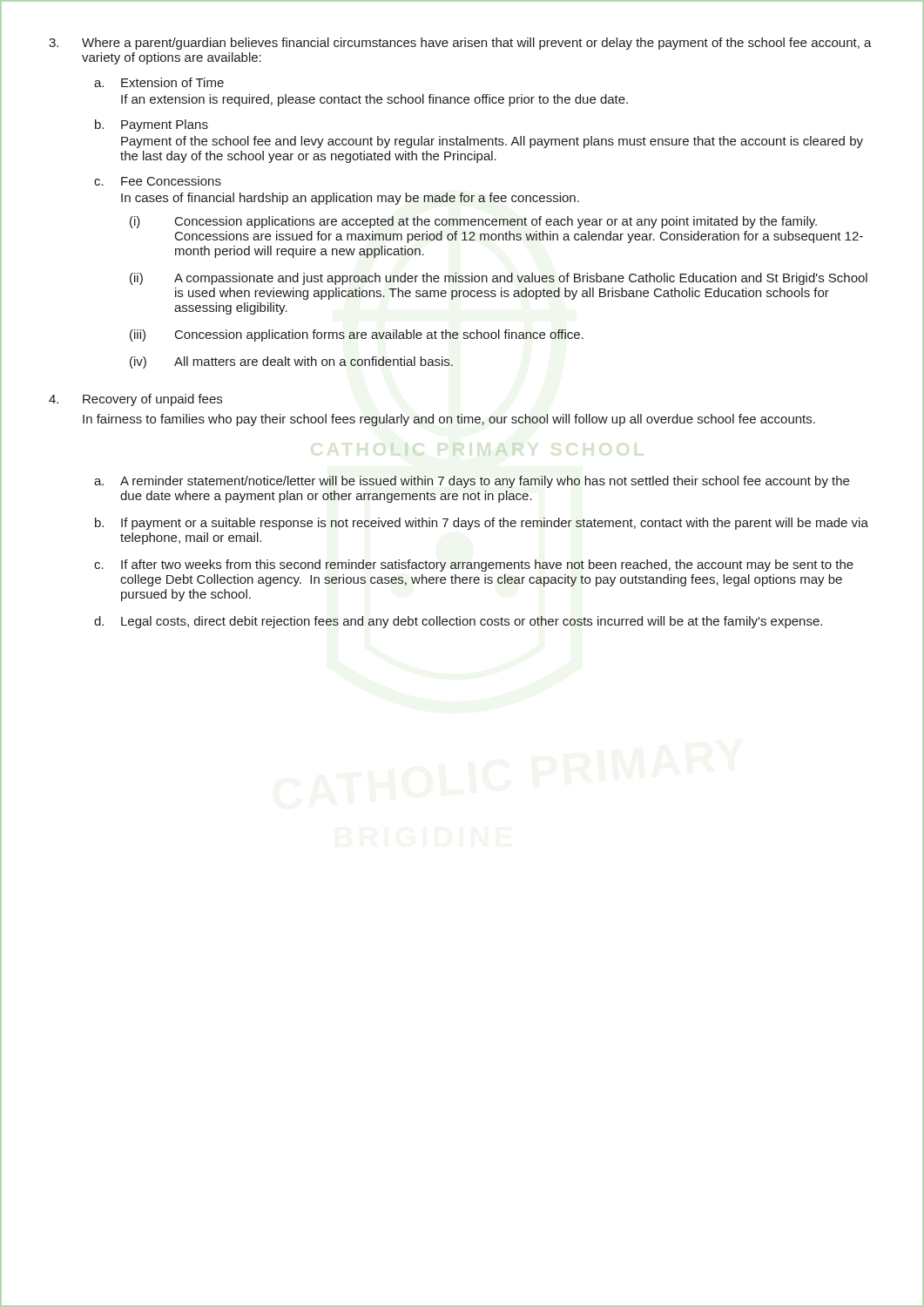Viewport: 924px width, 1307px height.
Task: Find the text block starting "(iv) All matters are dealt"
Action: (x=291, y=362)
